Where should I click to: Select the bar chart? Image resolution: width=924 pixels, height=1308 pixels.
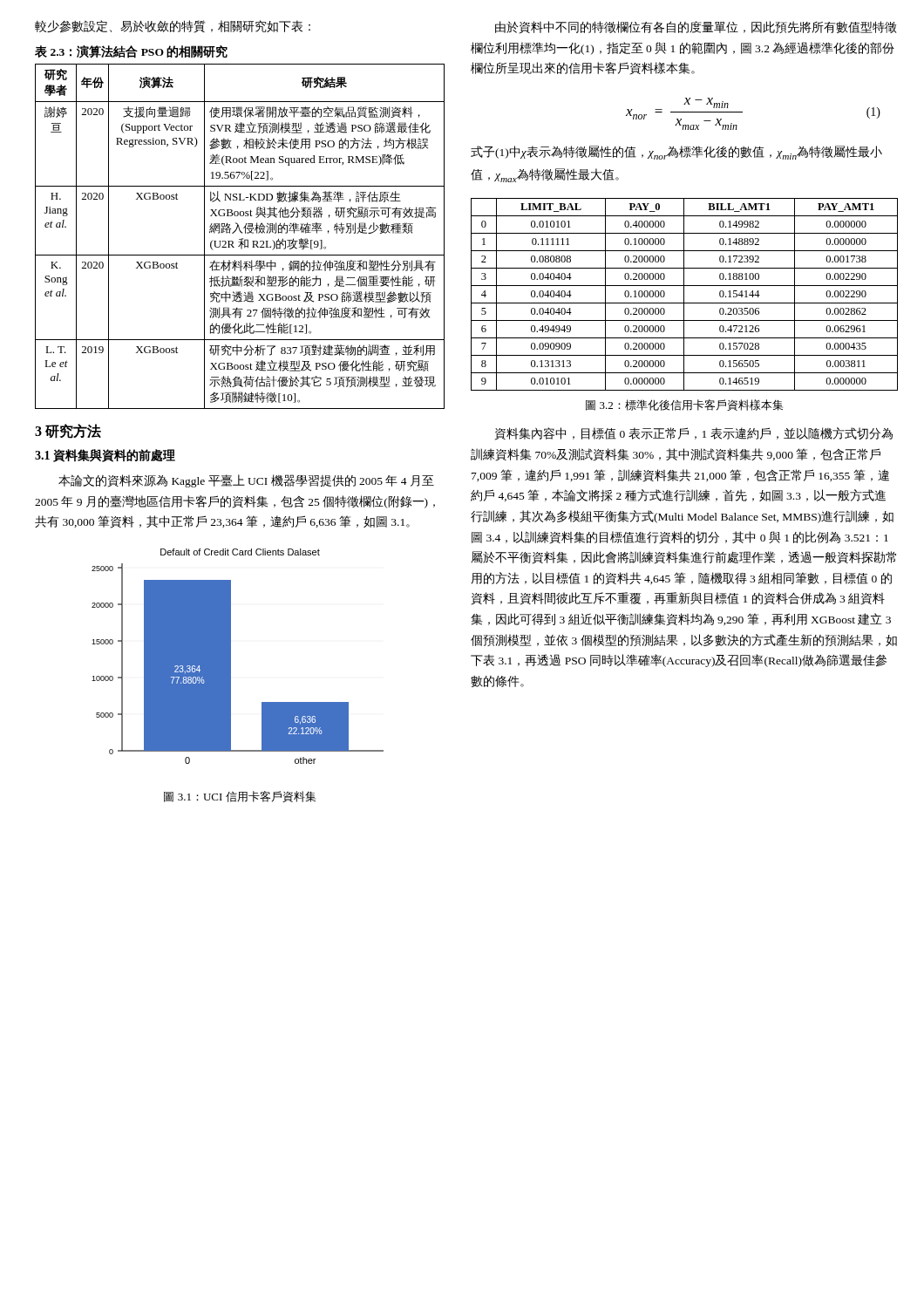point(240,663)
